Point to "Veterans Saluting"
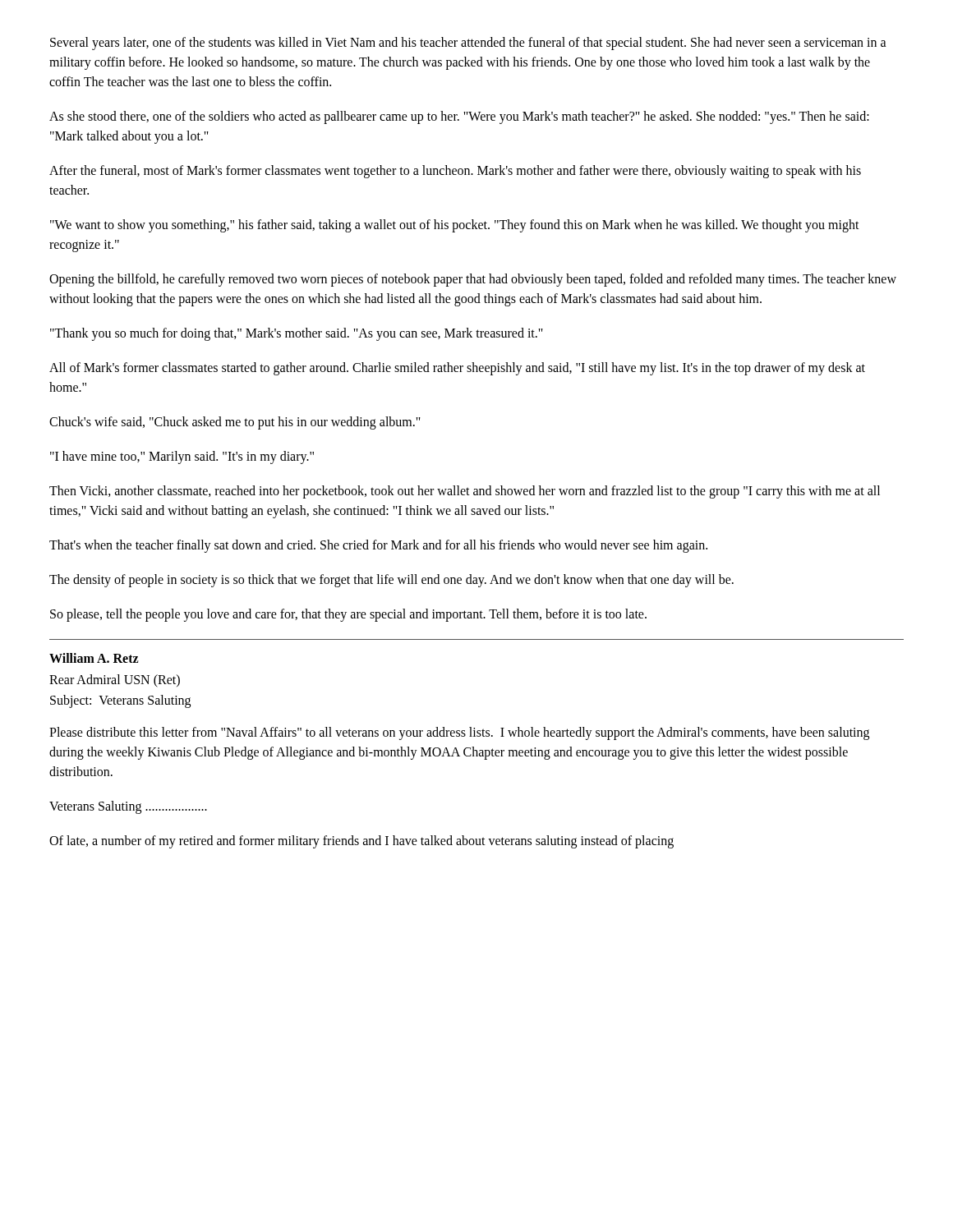 point(128,806)
